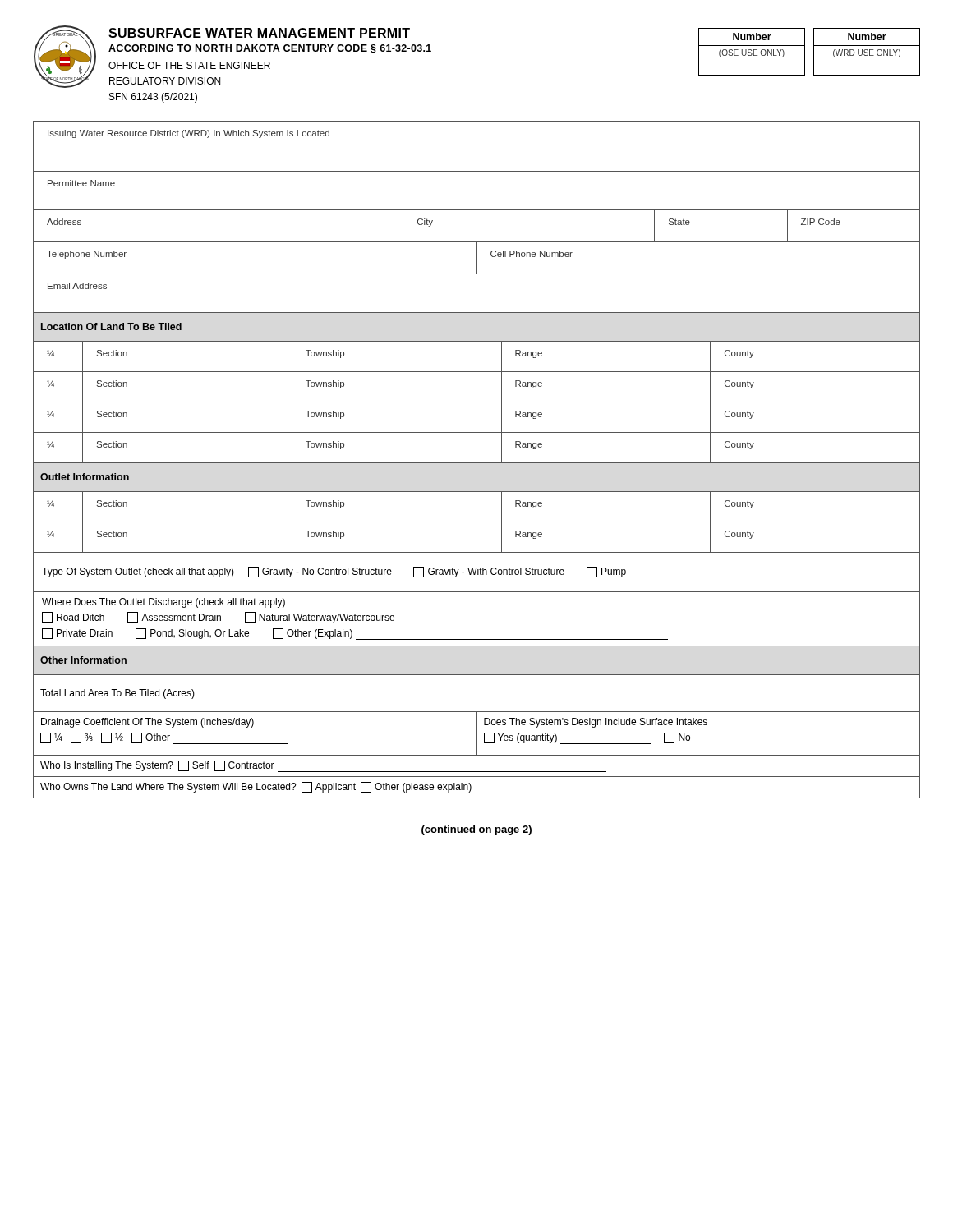The image size is (953, 1232).
Task: Select the text starting "Location Of Land To Be Tiled"
Action: click(x=111, y=327)
